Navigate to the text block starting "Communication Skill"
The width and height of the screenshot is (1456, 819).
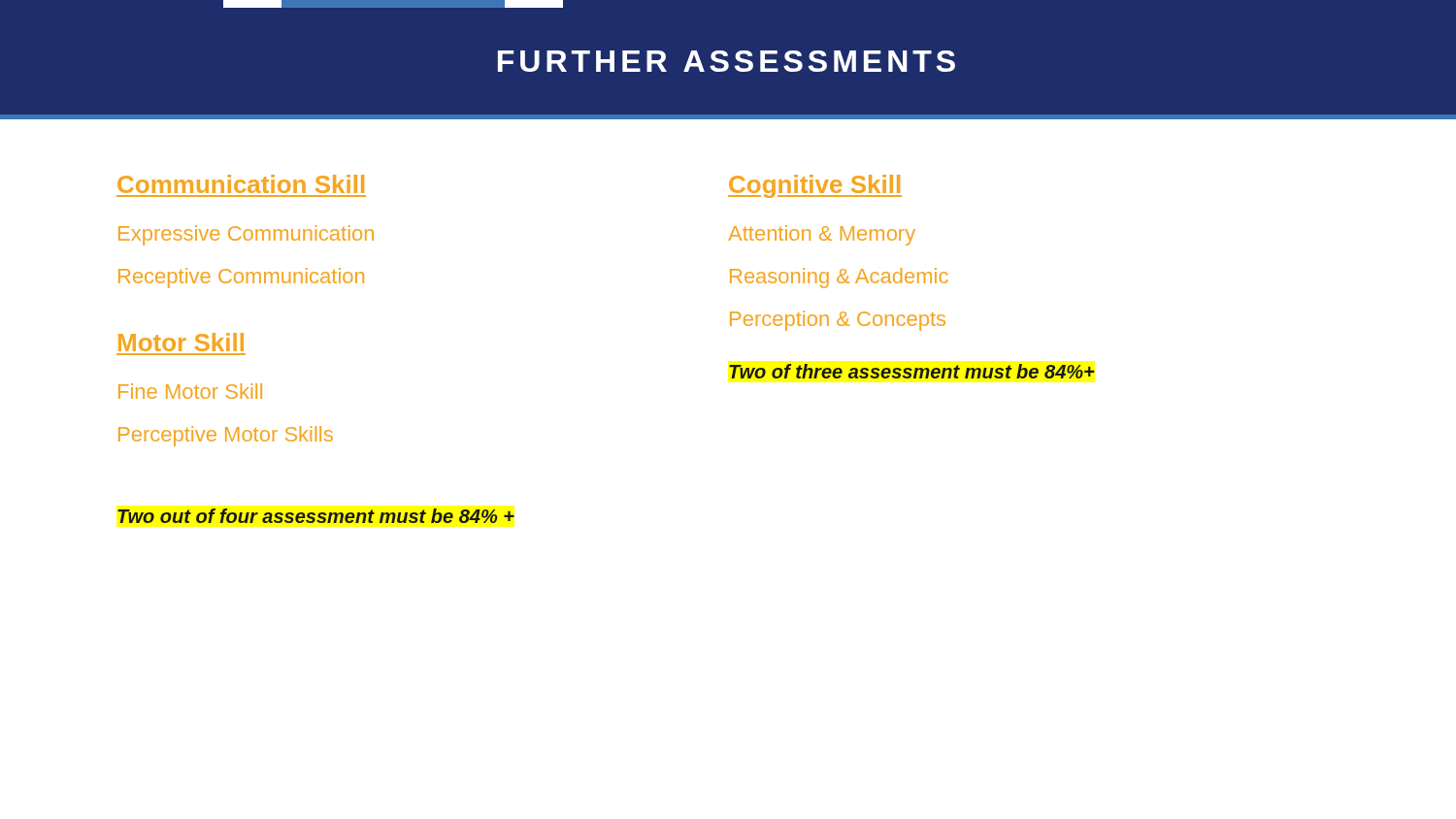click(x=241, y=184)
